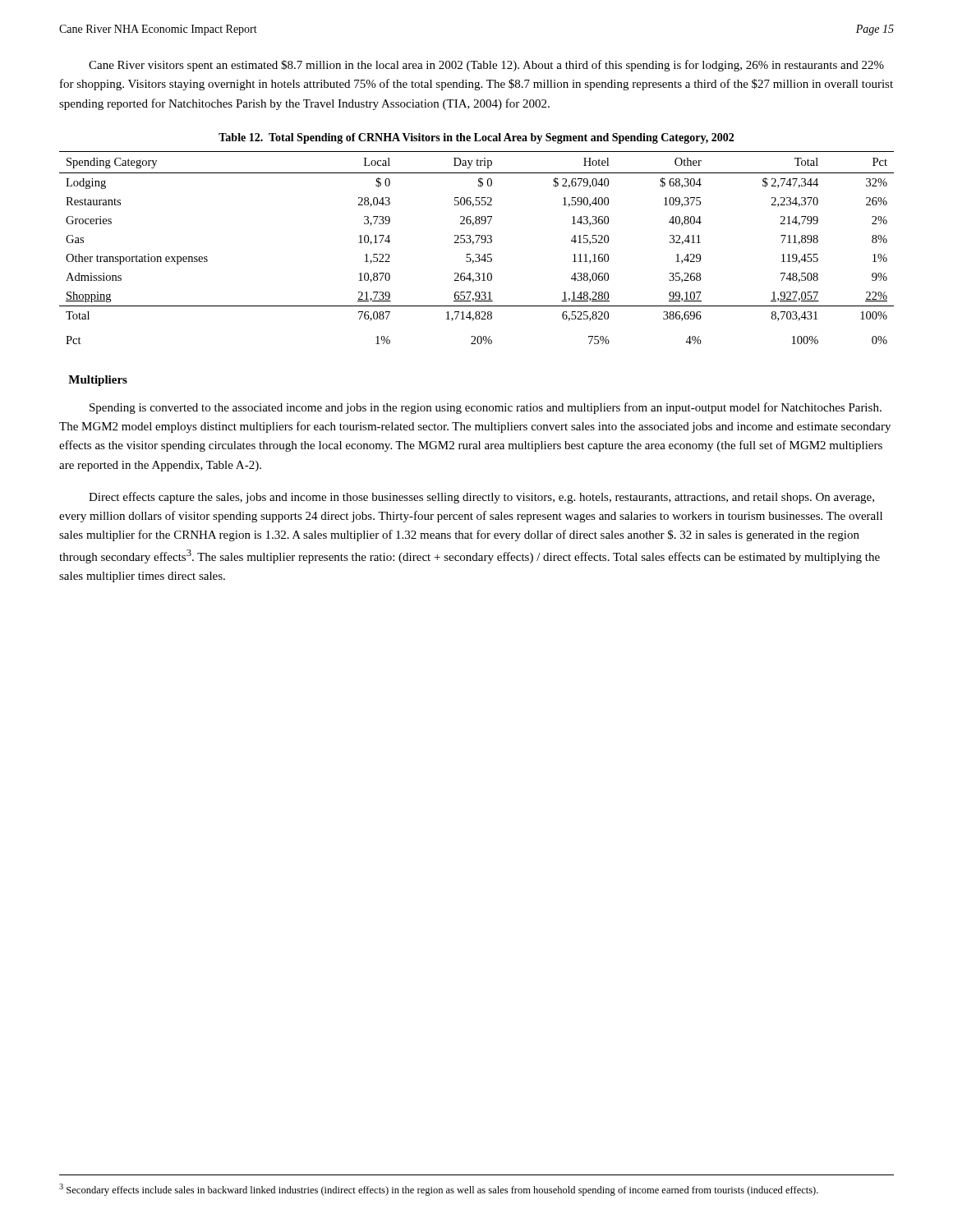
Task: Point to the block beginning "Cane River visitors spent an estimated $8.7 million"
Action: pyautogui.click(x=476, y=84)
